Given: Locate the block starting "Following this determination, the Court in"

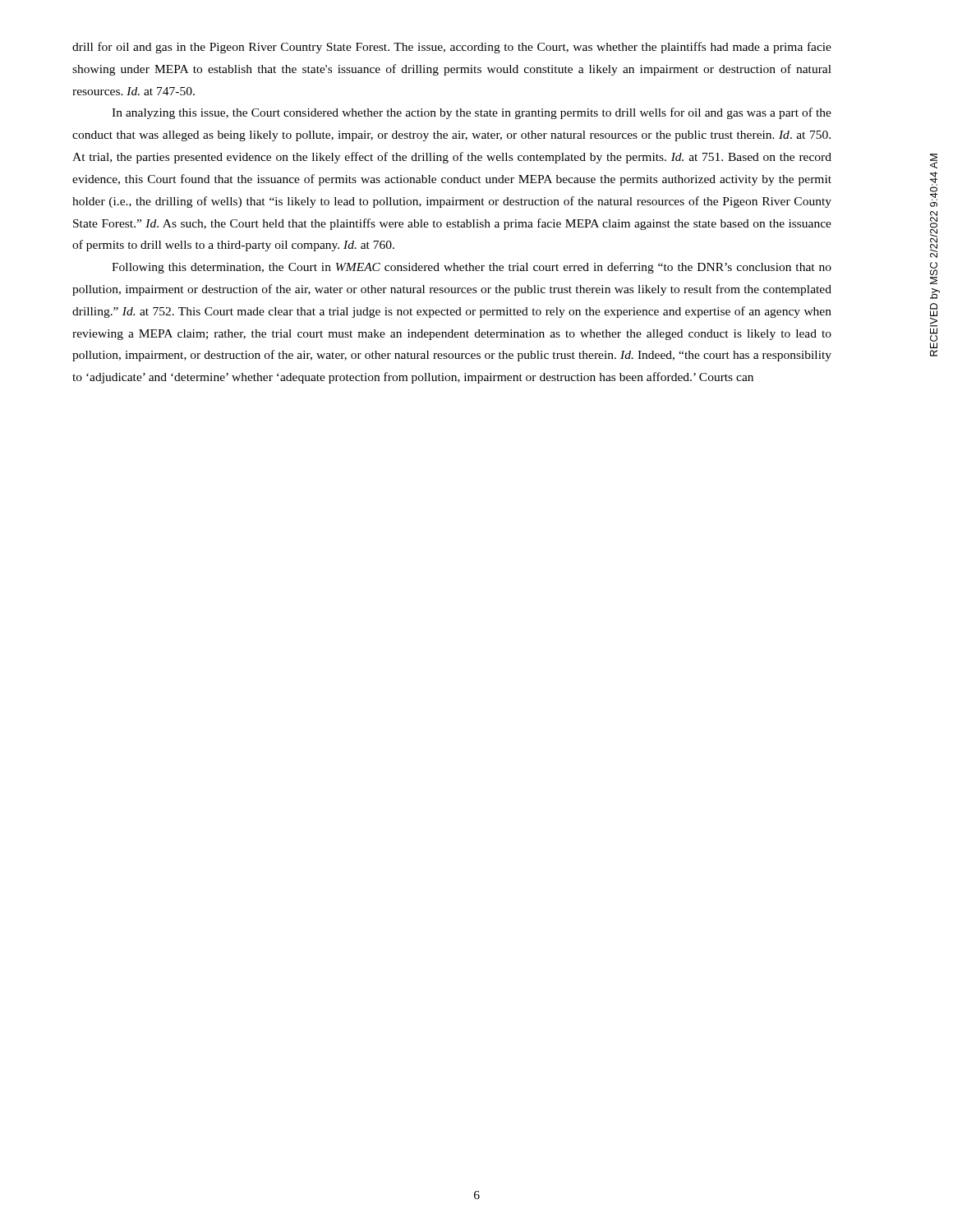Looking at the screenshot, I should (452, 322).
